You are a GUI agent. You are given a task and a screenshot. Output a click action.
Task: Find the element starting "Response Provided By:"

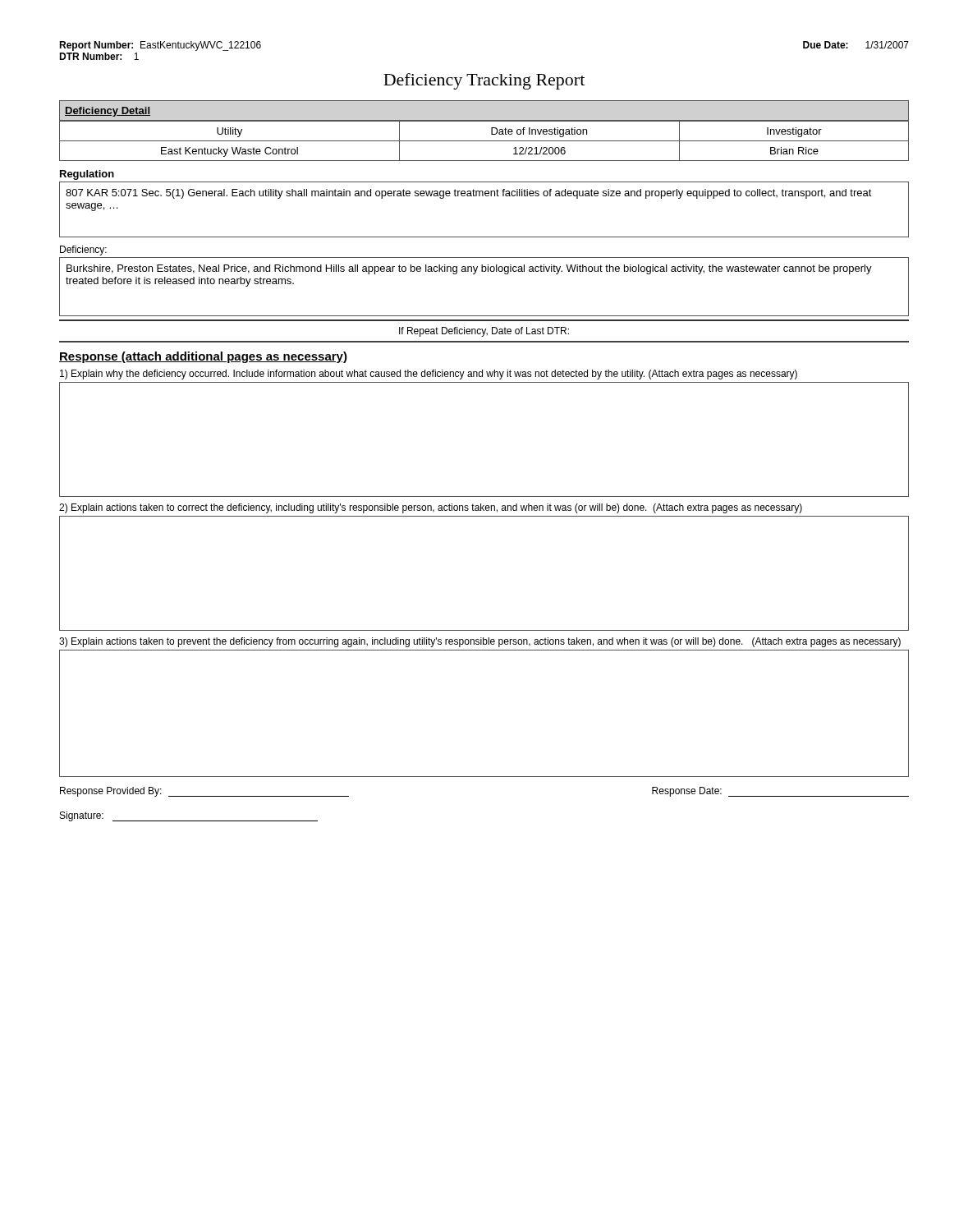pos(204,791)
